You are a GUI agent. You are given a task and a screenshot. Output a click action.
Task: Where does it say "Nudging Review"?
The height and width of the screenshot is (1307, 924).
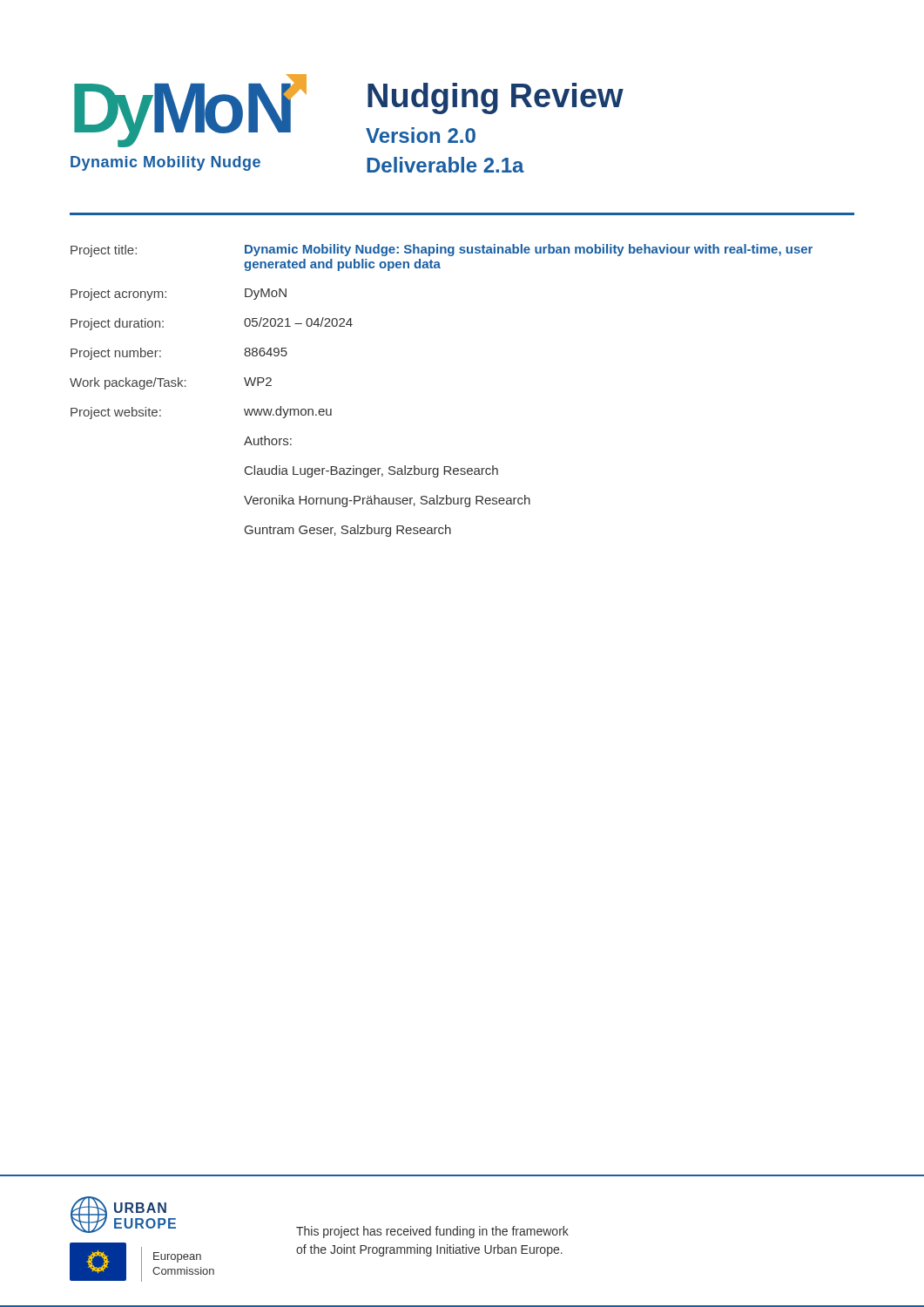pos(494,96)
